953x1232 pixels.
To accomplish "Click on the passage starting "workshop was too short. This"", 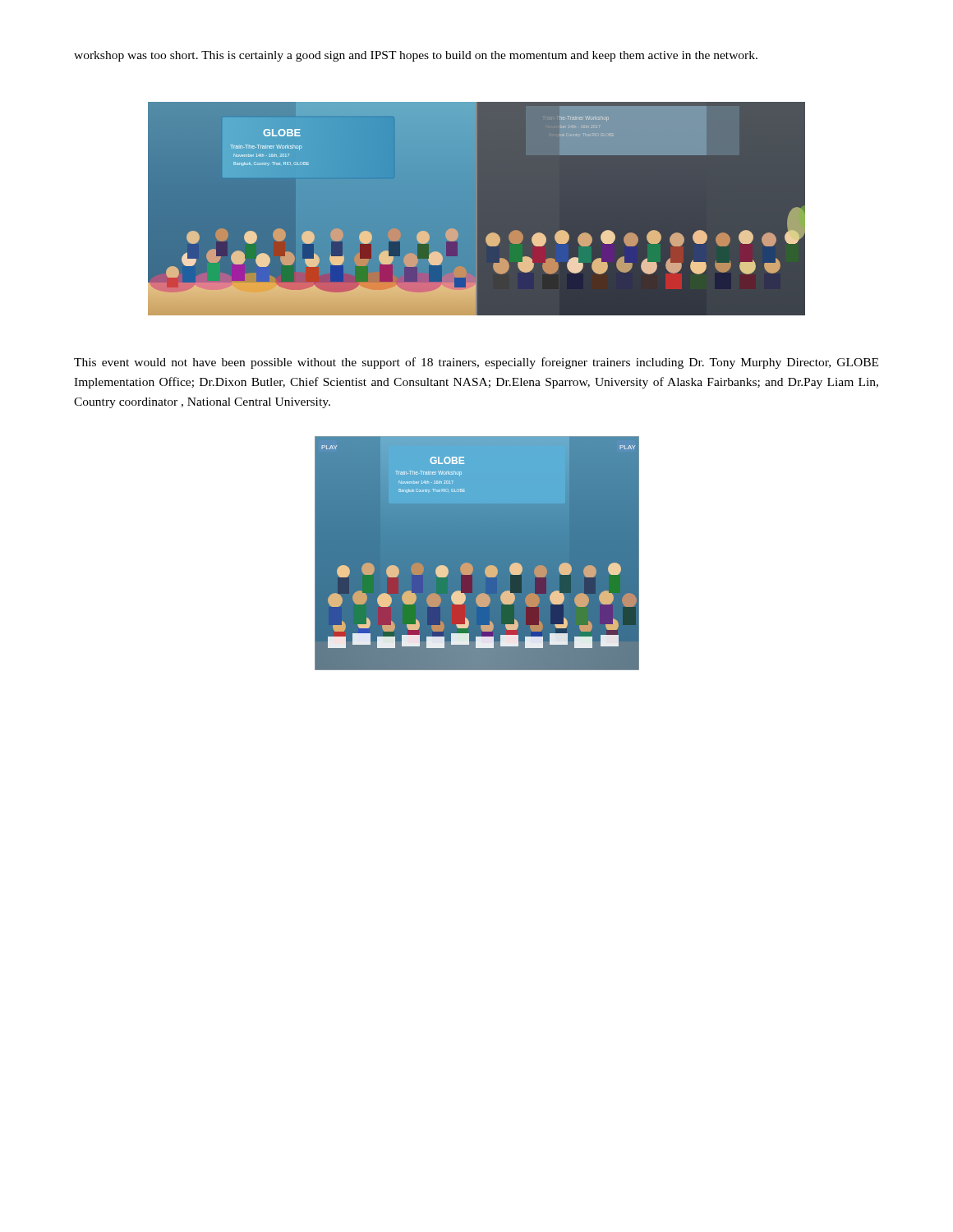I will click(x=476, y=55).
